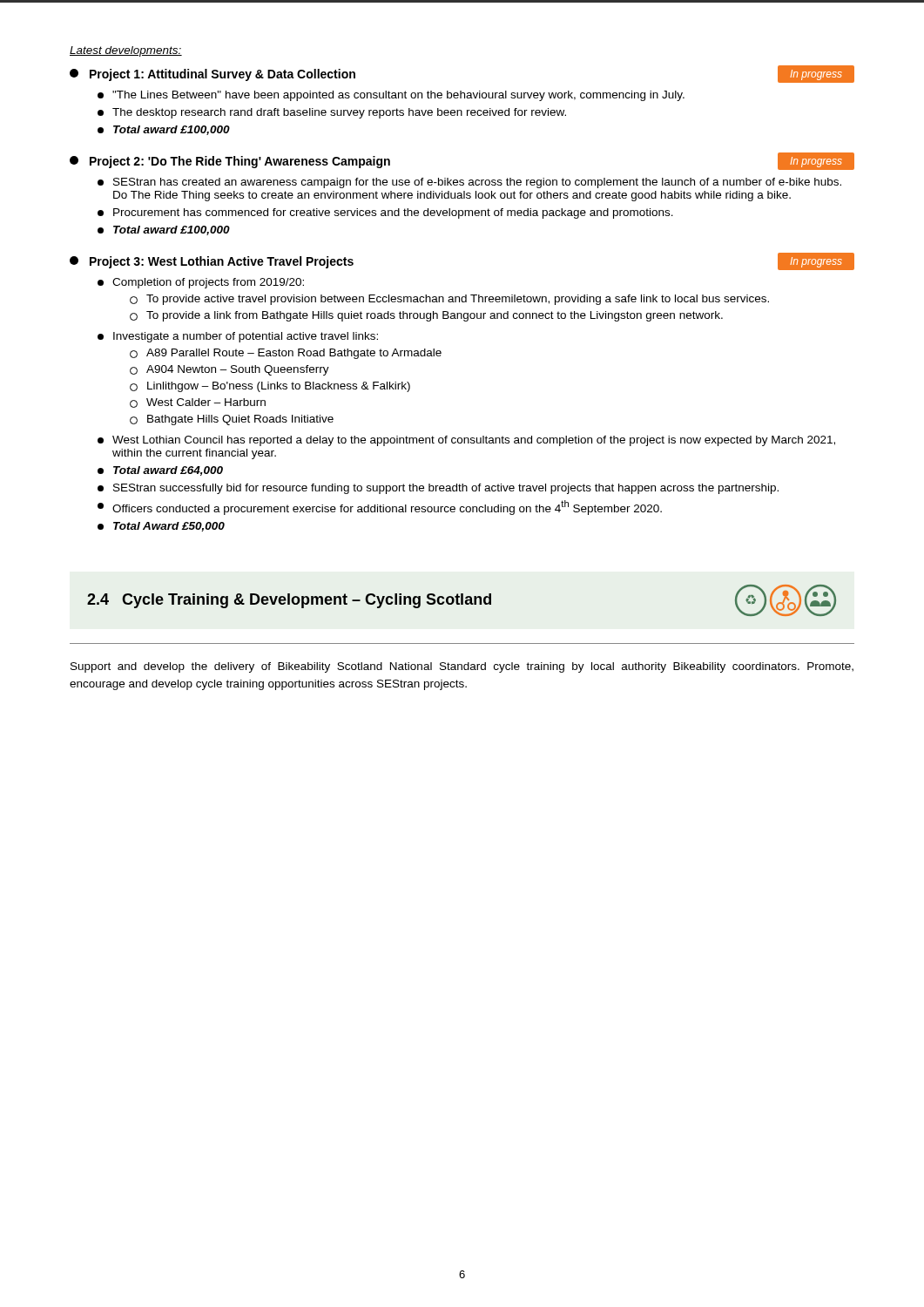Screen dimensions: 1307x924
Task: Select the list item containing "Total Award £50,000"
Action: click(x=161, y=527)
